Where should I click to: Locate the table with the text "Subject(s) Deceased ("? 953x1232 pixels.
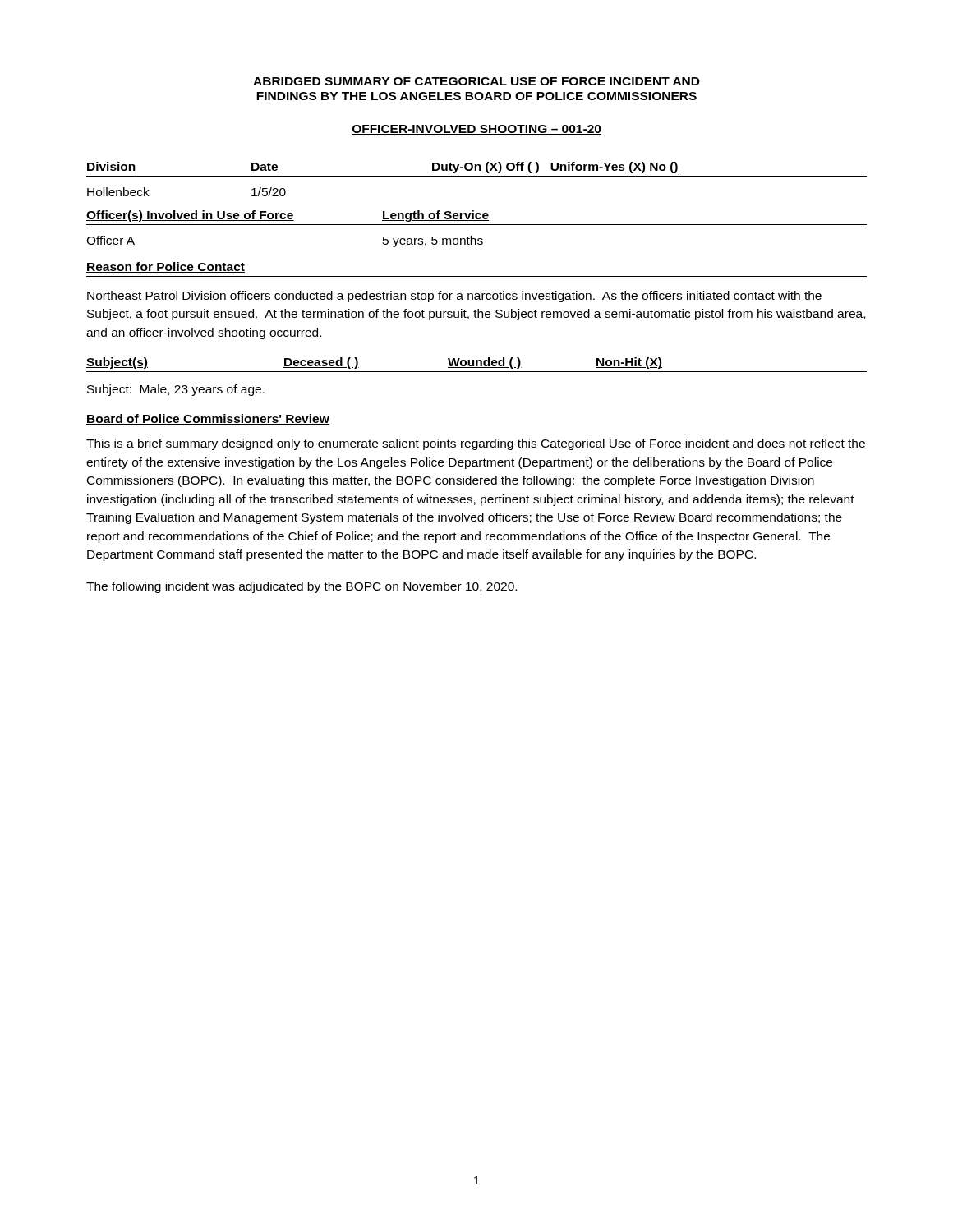476,364
